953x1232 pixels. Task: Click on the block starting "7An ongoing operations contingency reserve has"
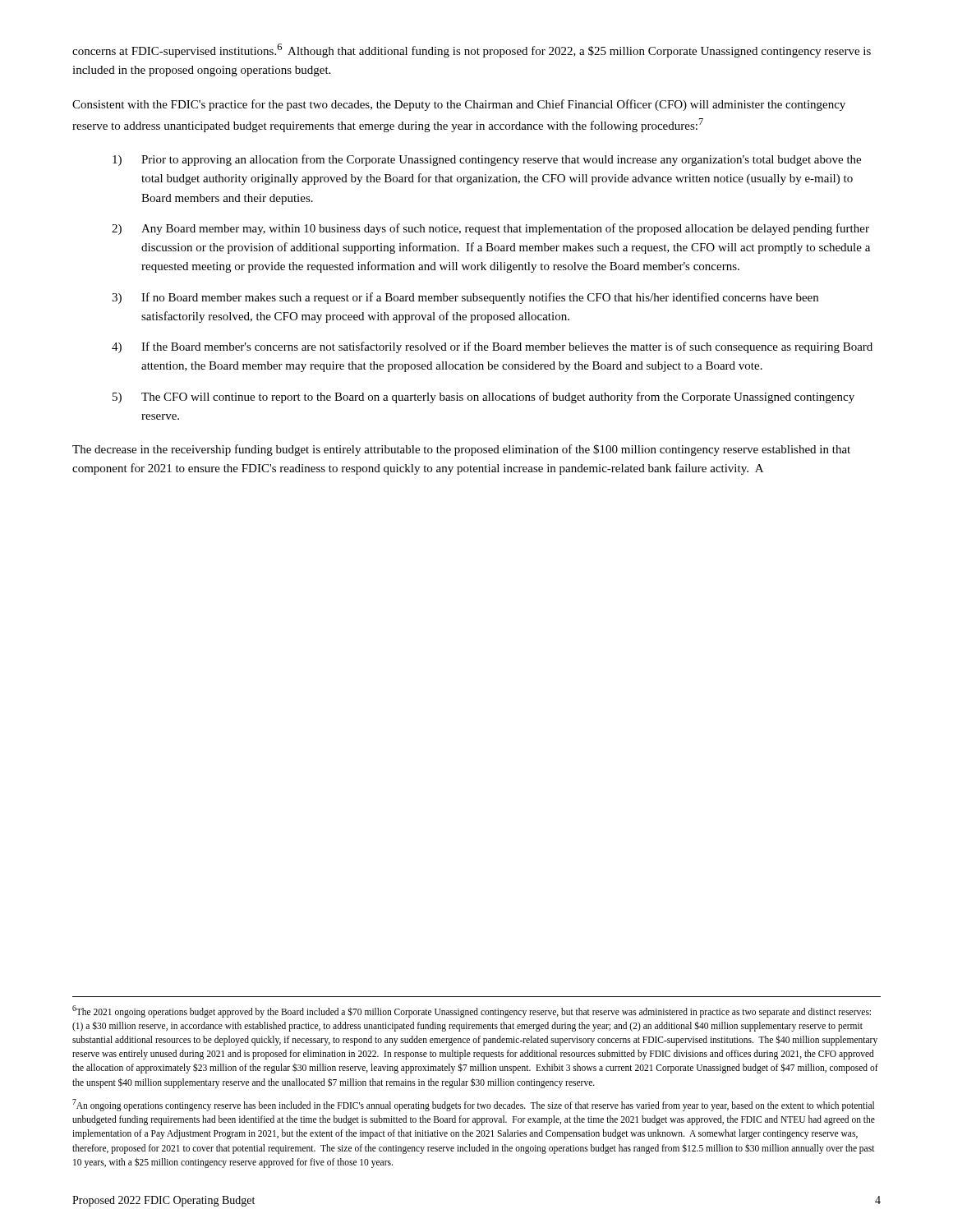point(474,1132)
